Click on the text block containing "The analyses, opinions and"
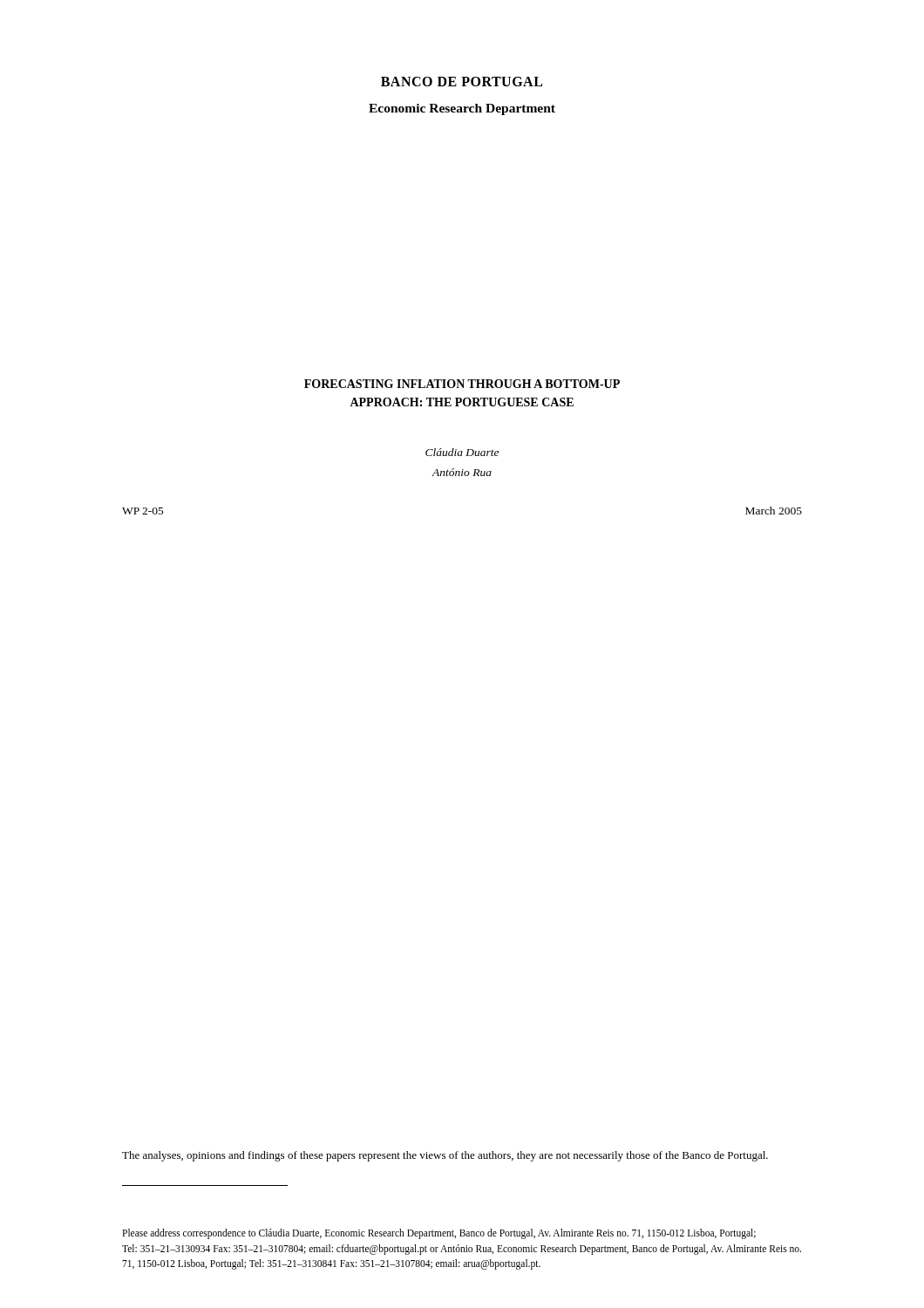The width and height of the screenshot is (924, 1308). [445, 1155]
